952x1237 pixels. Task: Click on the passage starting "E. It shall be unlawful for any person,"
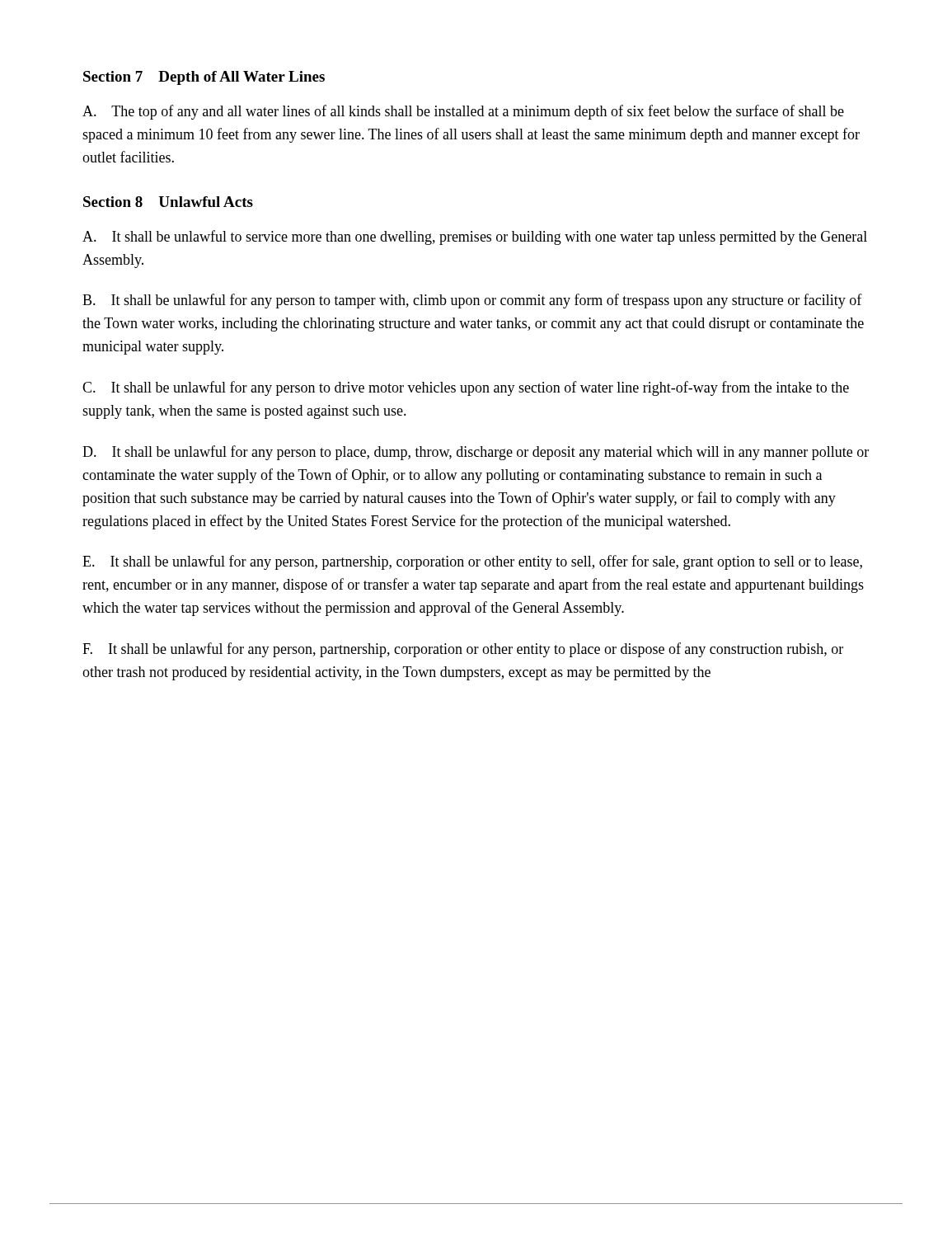pyautogui.click(x=473, y=585)
